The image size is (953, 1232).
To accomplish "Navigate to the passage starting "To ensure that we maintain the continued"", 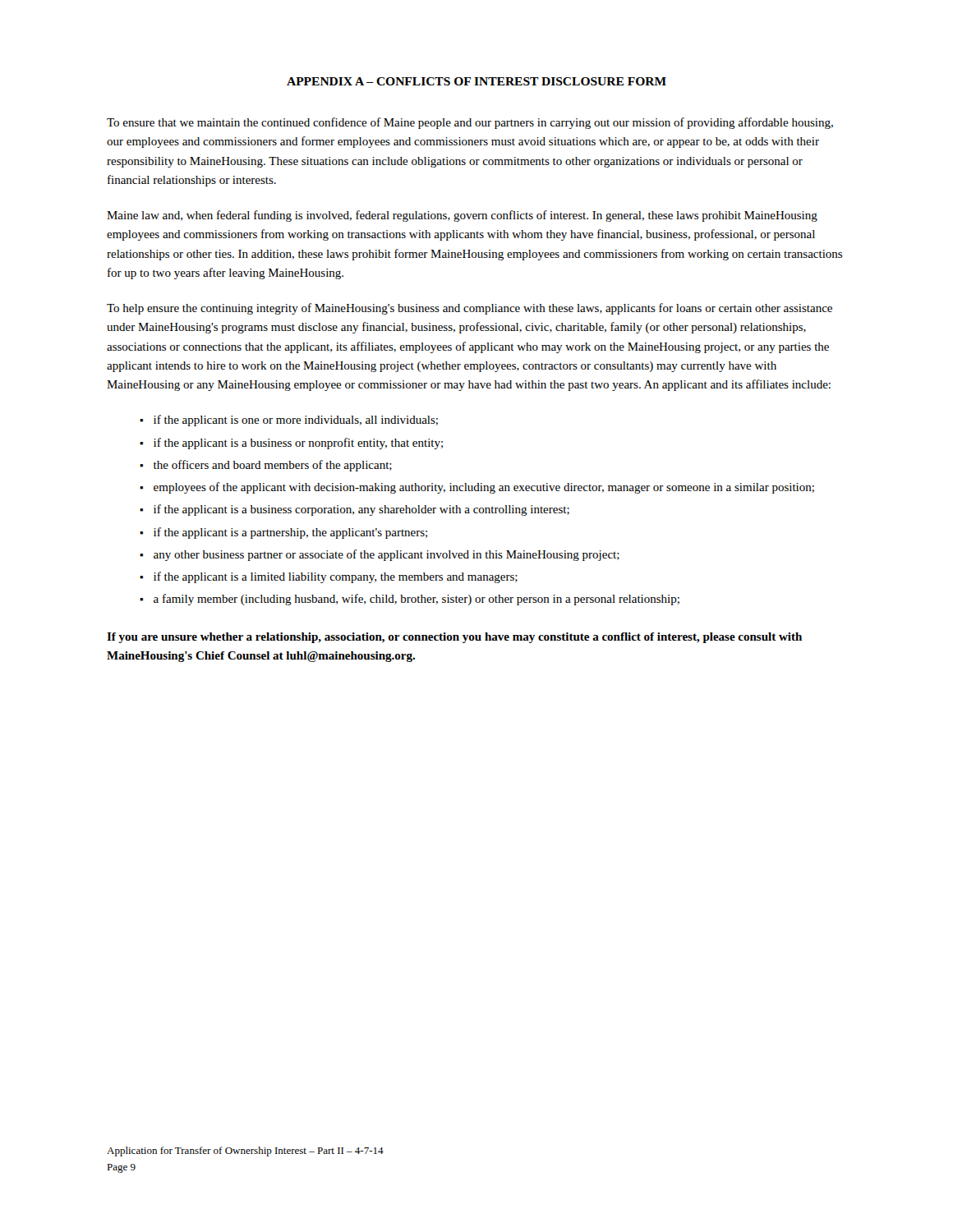I will click(470, 151).
